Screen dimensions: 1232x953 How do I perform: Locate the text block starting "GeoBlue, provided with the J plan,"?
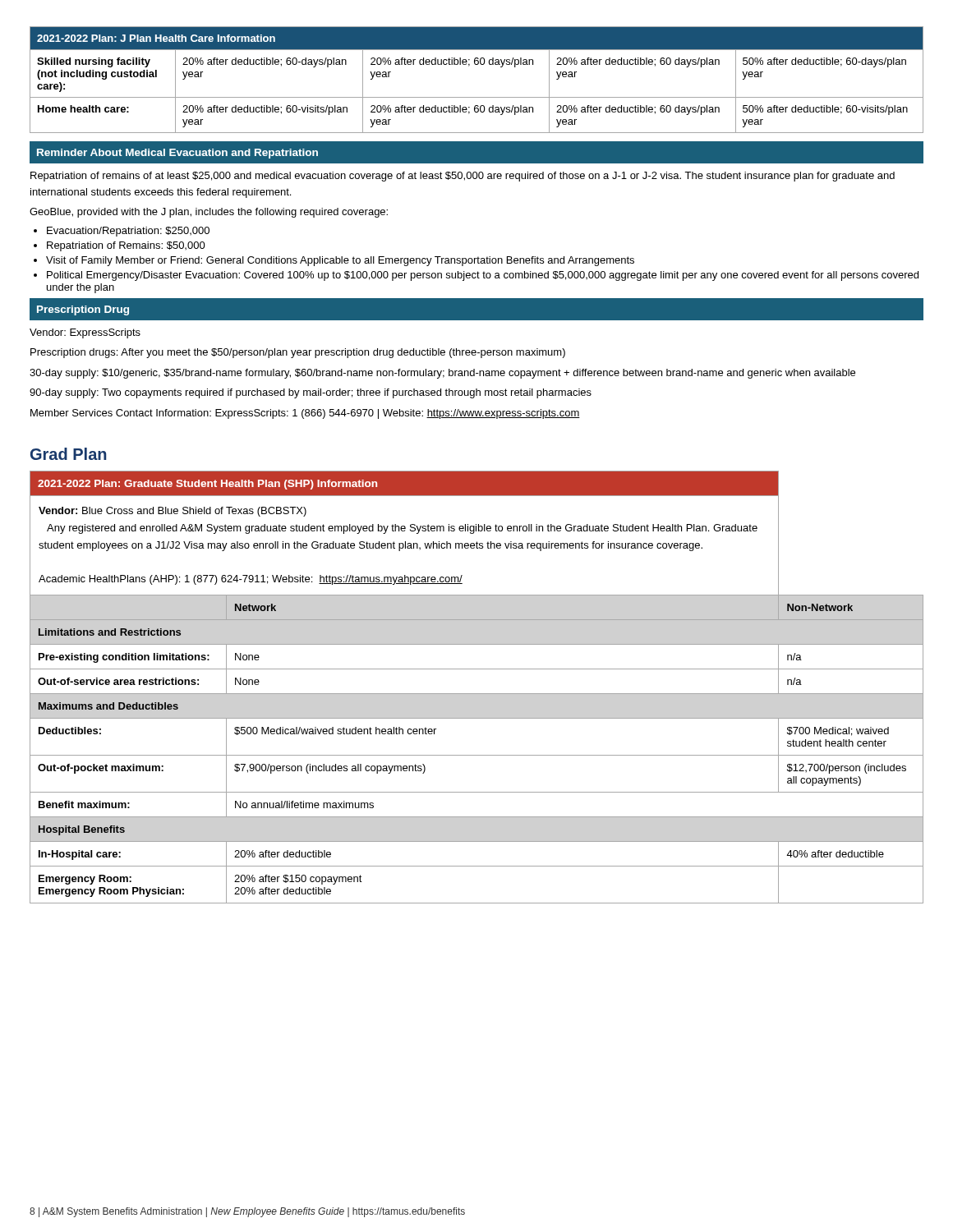[x=209, y=212]
